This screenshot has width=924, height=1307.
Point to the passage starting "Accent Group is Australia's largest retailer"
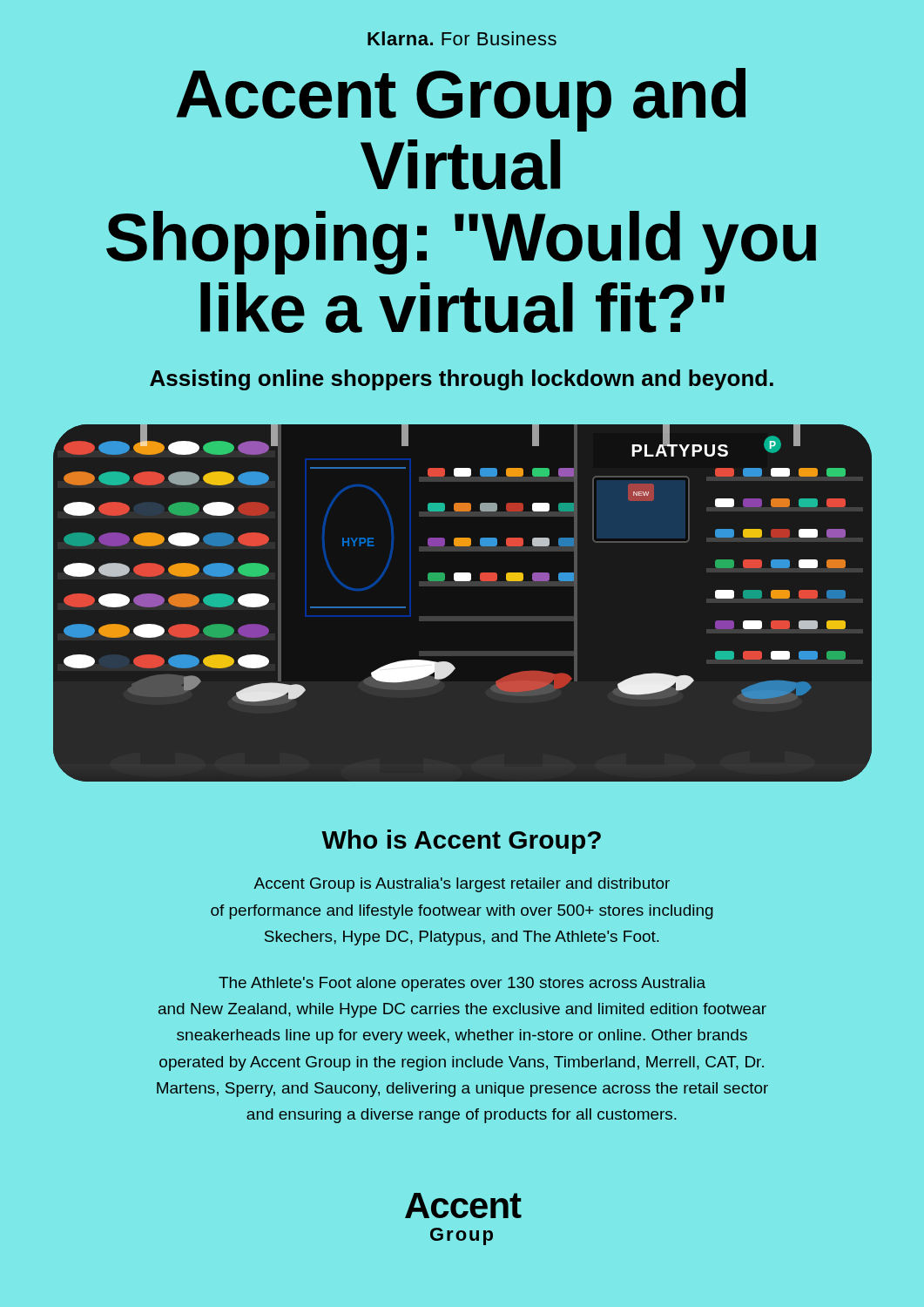[x=462, y=910]
